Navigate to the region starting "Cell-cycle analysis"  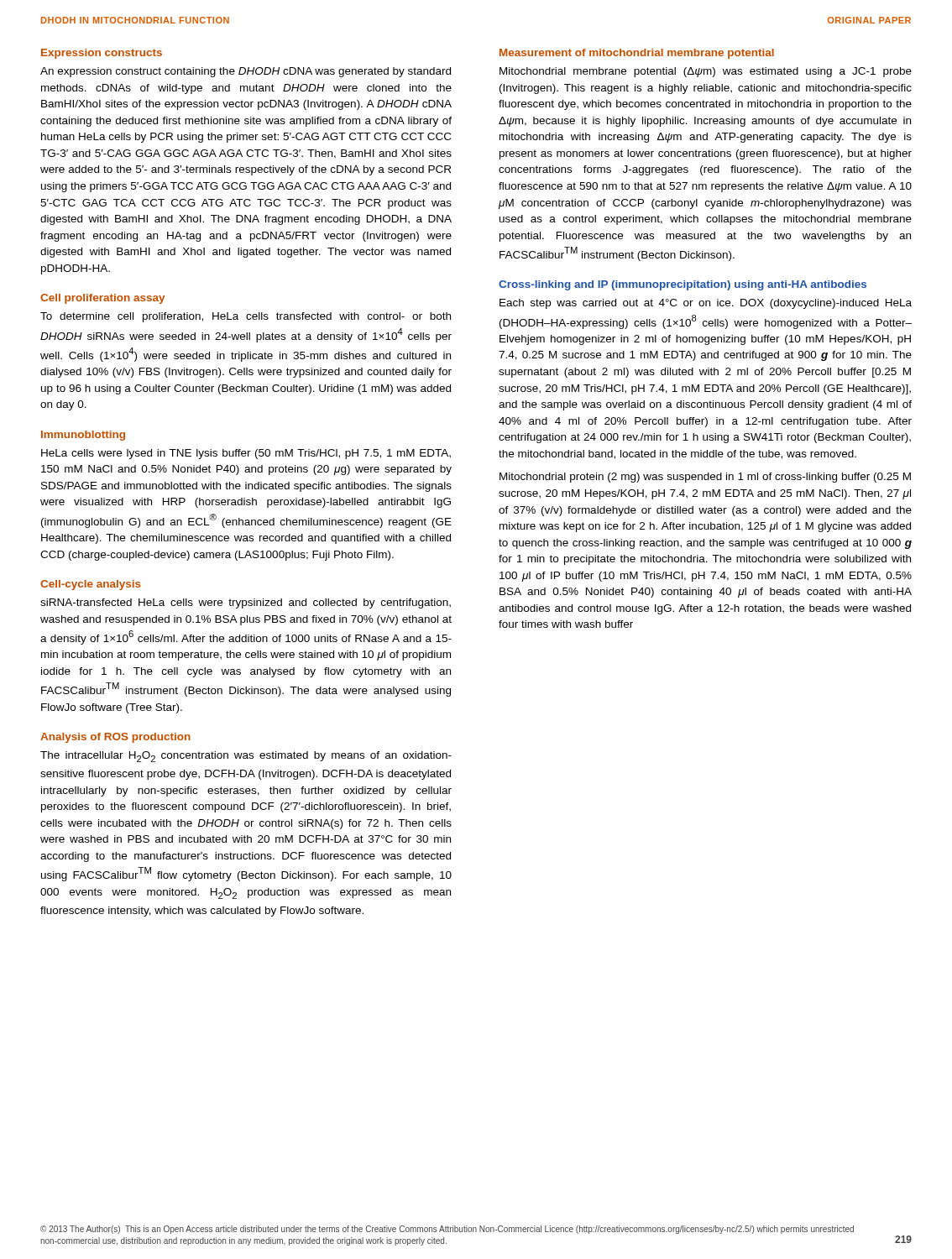91,584
